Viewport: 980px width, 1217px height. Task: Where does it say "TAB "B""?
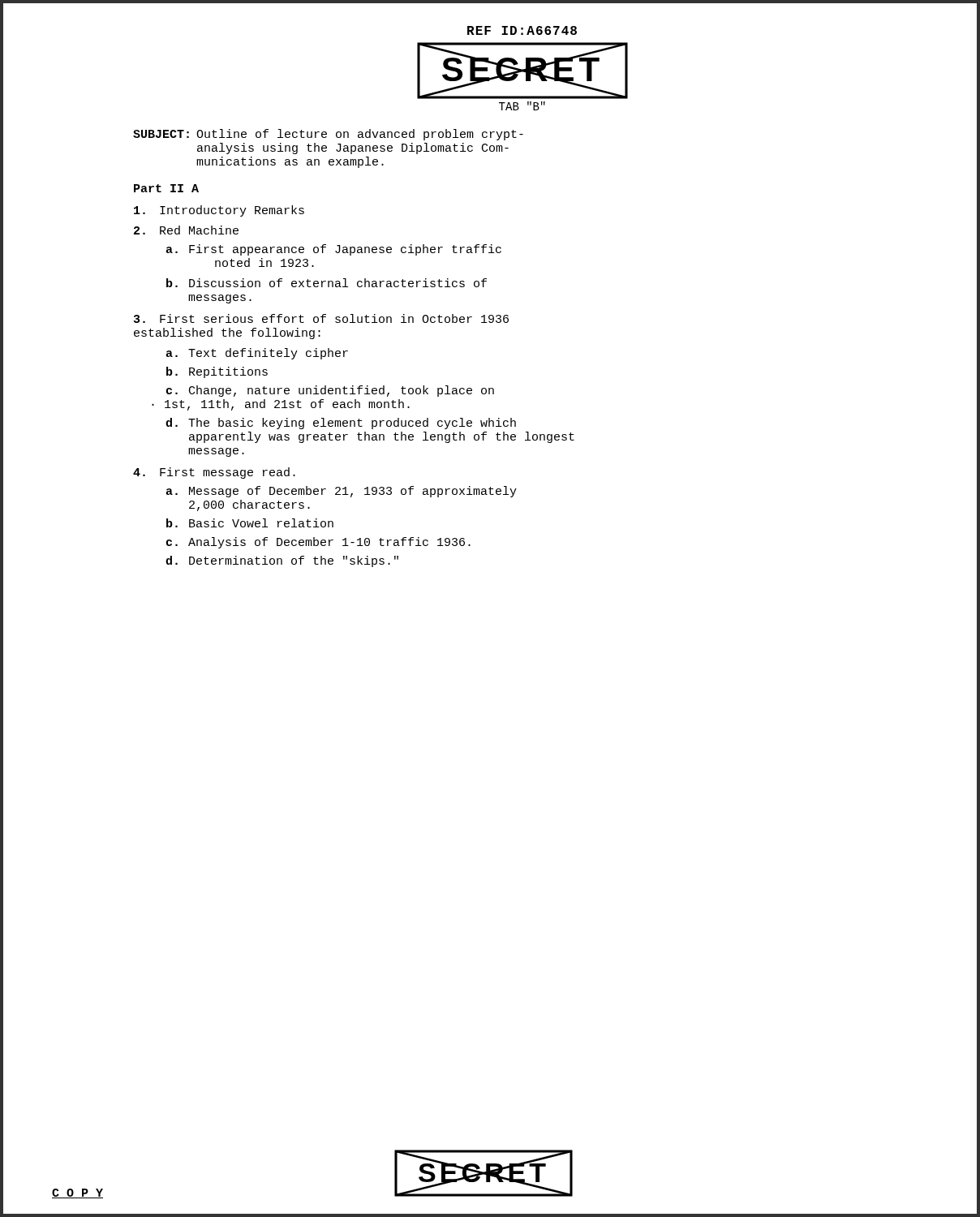pyautogui.click(x=522, y=107)
